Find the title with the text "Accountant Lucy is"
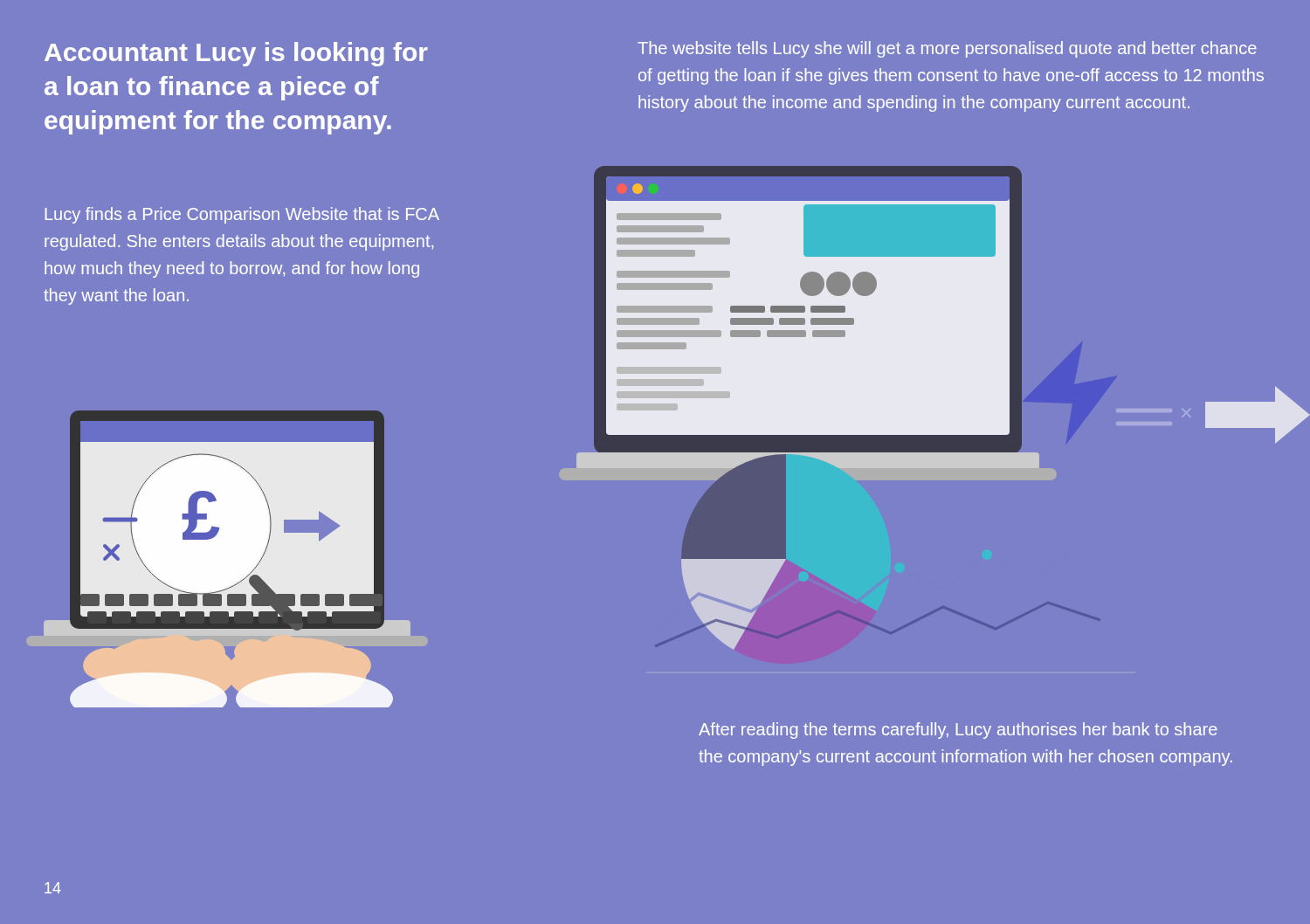Viewport: 1310px width, 924px height. point(236,86)
